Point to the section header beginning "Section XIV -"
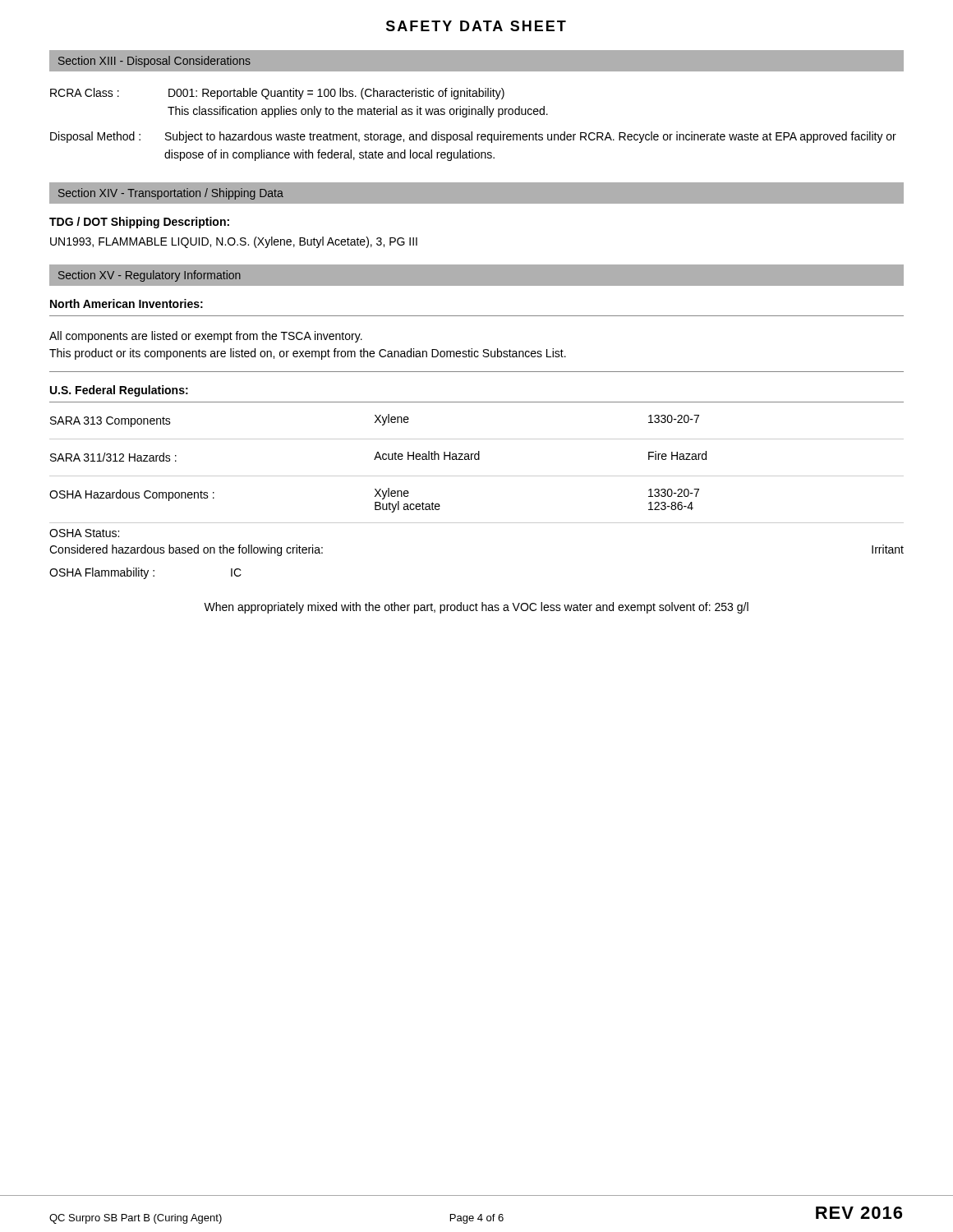This screenshot has height=1232, width=953. click(x=170, y=193)
